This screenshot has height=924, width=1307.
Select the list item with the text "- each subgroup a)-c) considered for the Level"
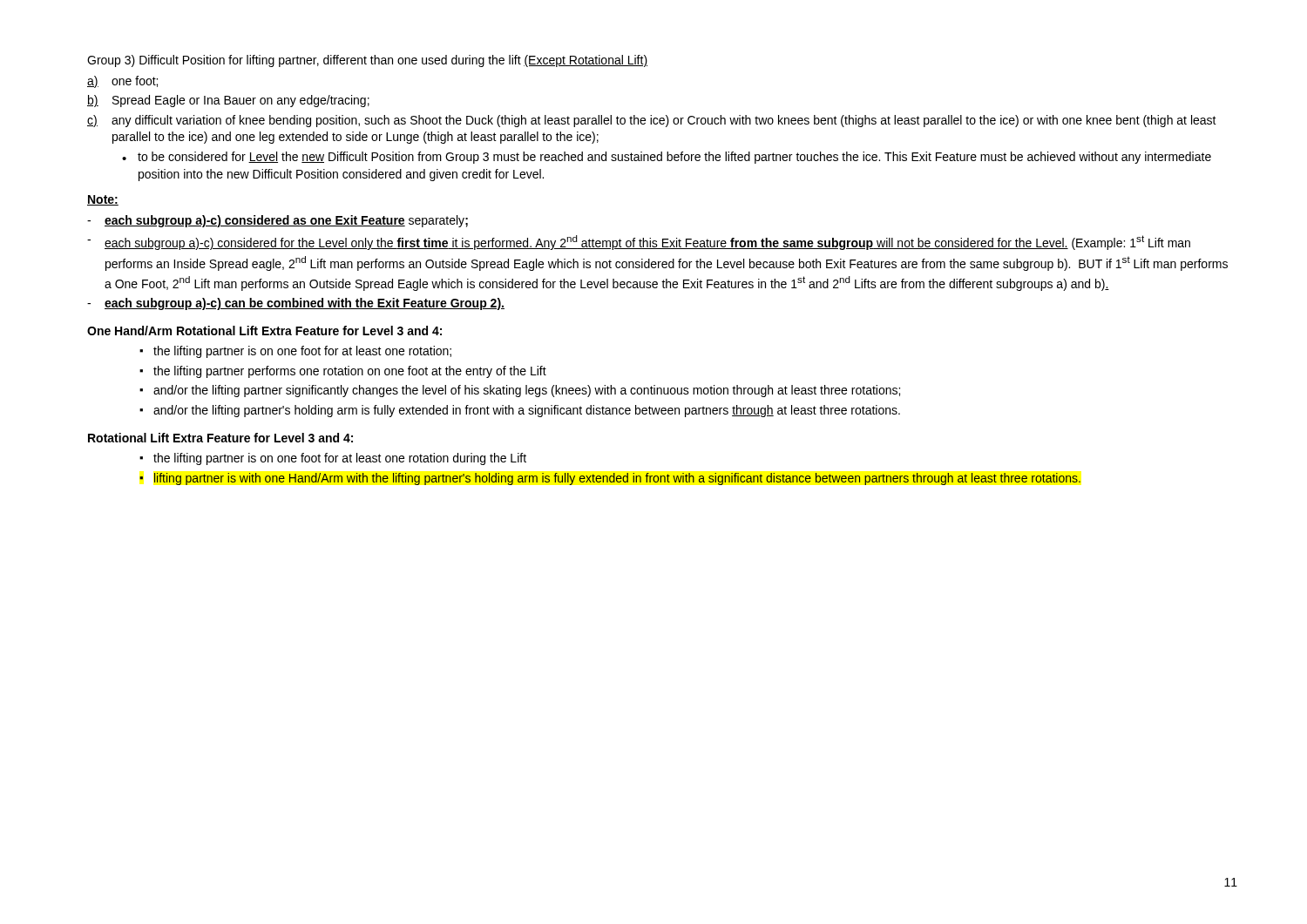tap(662, 262)
